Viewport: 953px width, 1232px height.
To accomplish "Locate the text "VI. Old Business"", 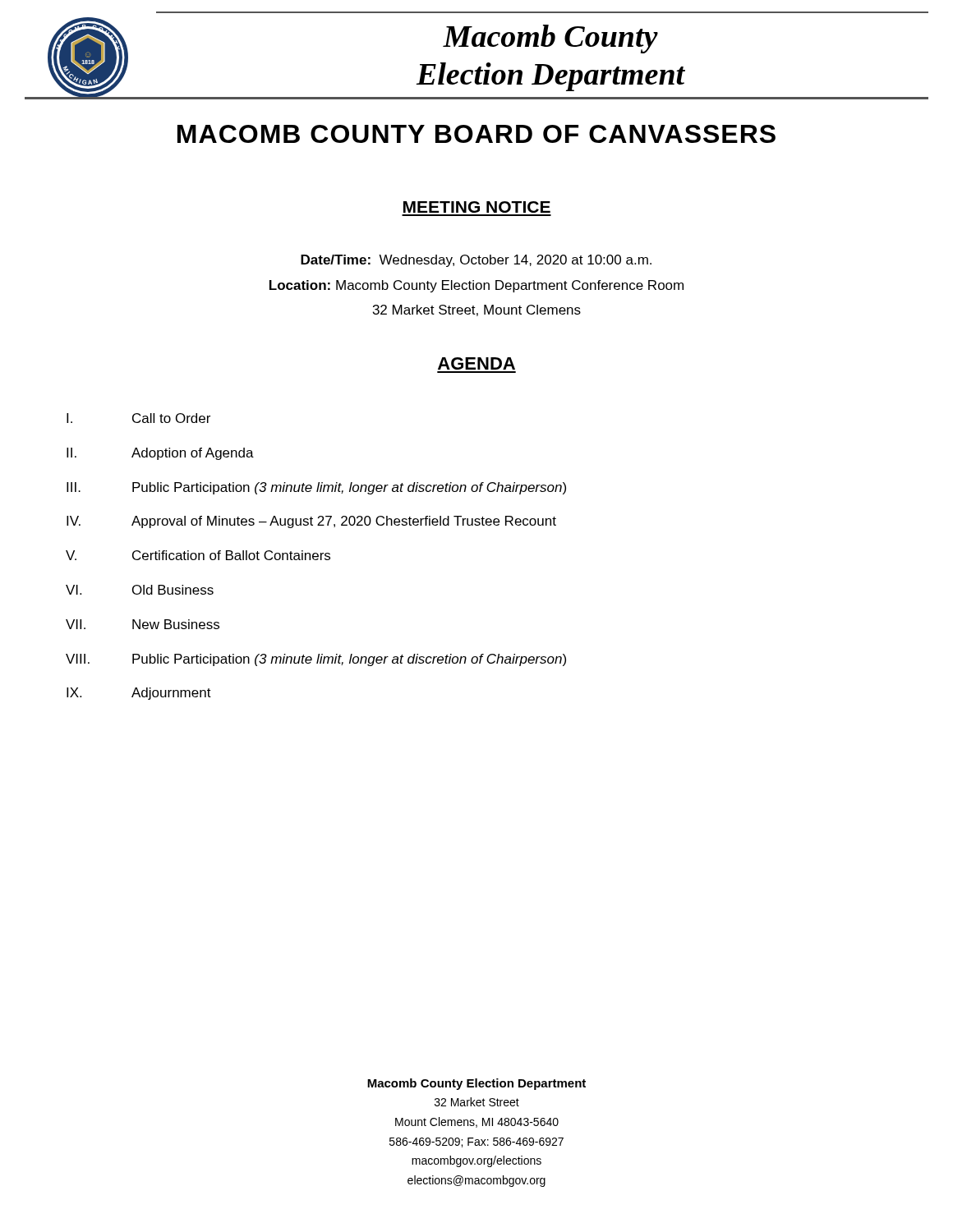I will pyautogui.click(x=140, y=590).
